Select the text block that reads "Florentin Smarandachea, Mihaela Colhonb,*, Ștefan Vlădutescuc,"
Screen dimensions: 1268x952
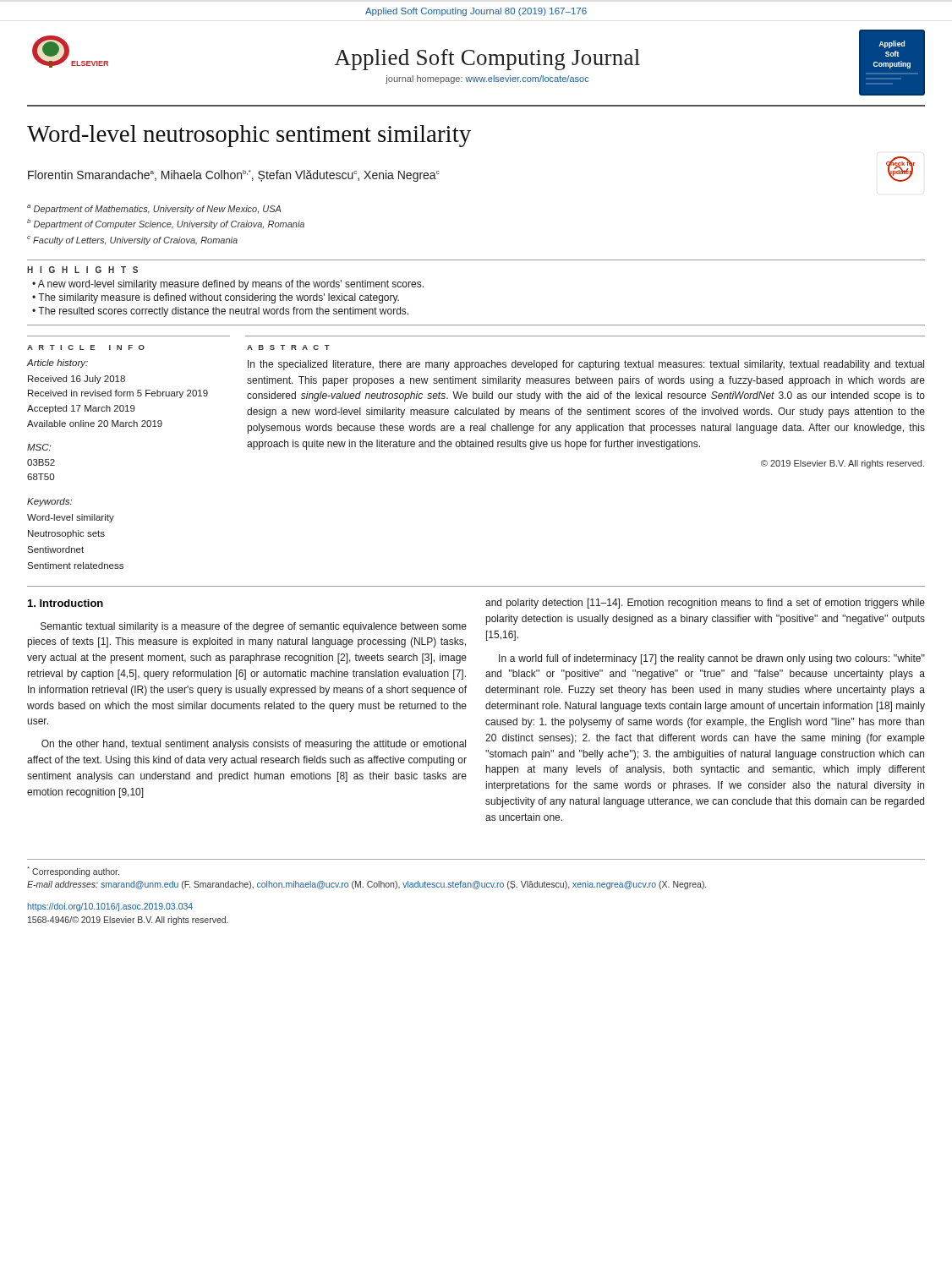coord(233,175)
